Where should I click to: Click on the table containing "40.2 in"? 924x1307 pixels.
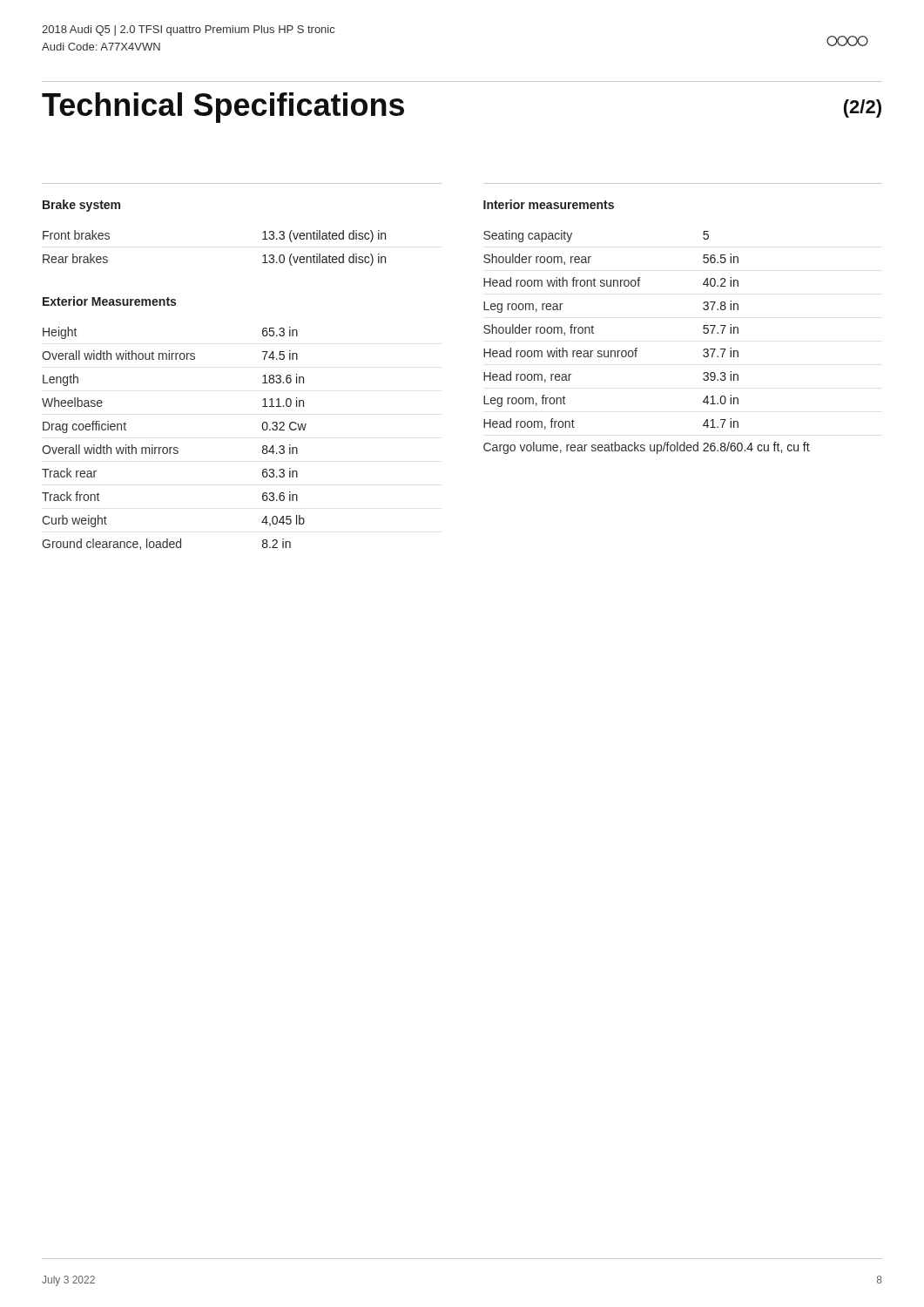683,341
